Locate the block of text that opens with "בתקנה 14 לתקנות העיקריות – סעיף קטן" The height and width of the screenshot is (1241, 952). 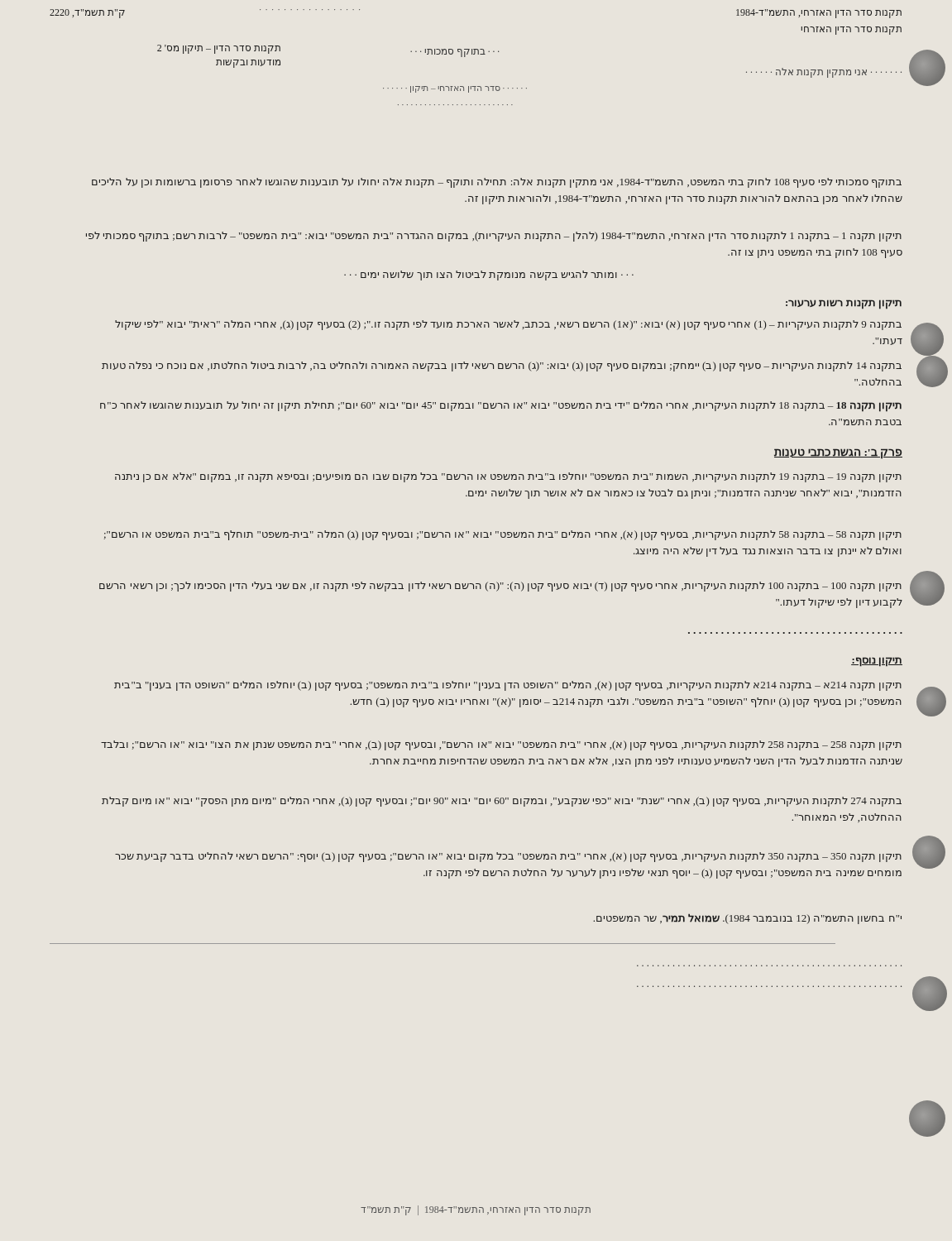pyautogui.click(x=502, y=373)
